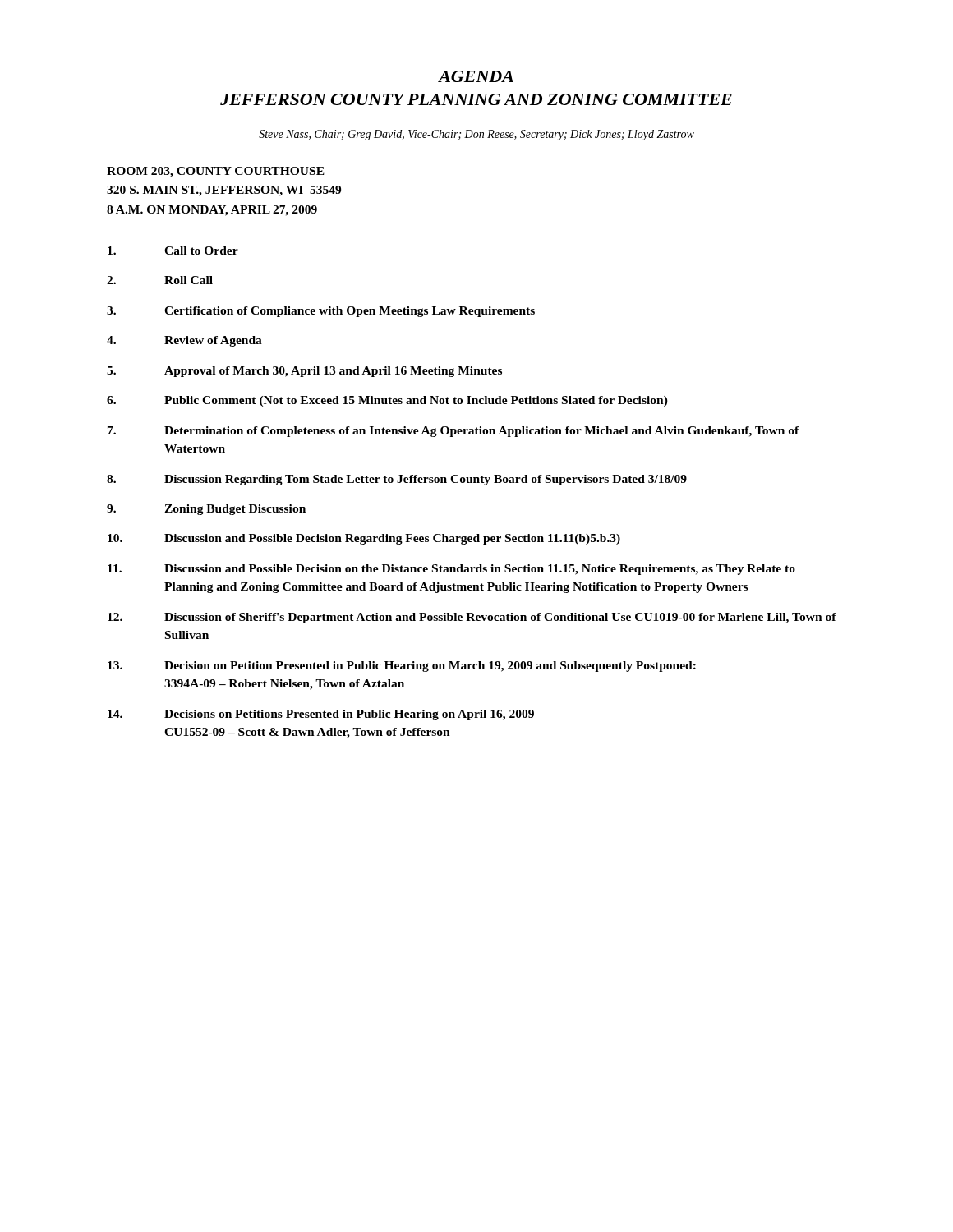
Task: Select the text block that reads "ROOM 203, COUNTY COURTHOUSE 320"
Action: click(224, 190)
